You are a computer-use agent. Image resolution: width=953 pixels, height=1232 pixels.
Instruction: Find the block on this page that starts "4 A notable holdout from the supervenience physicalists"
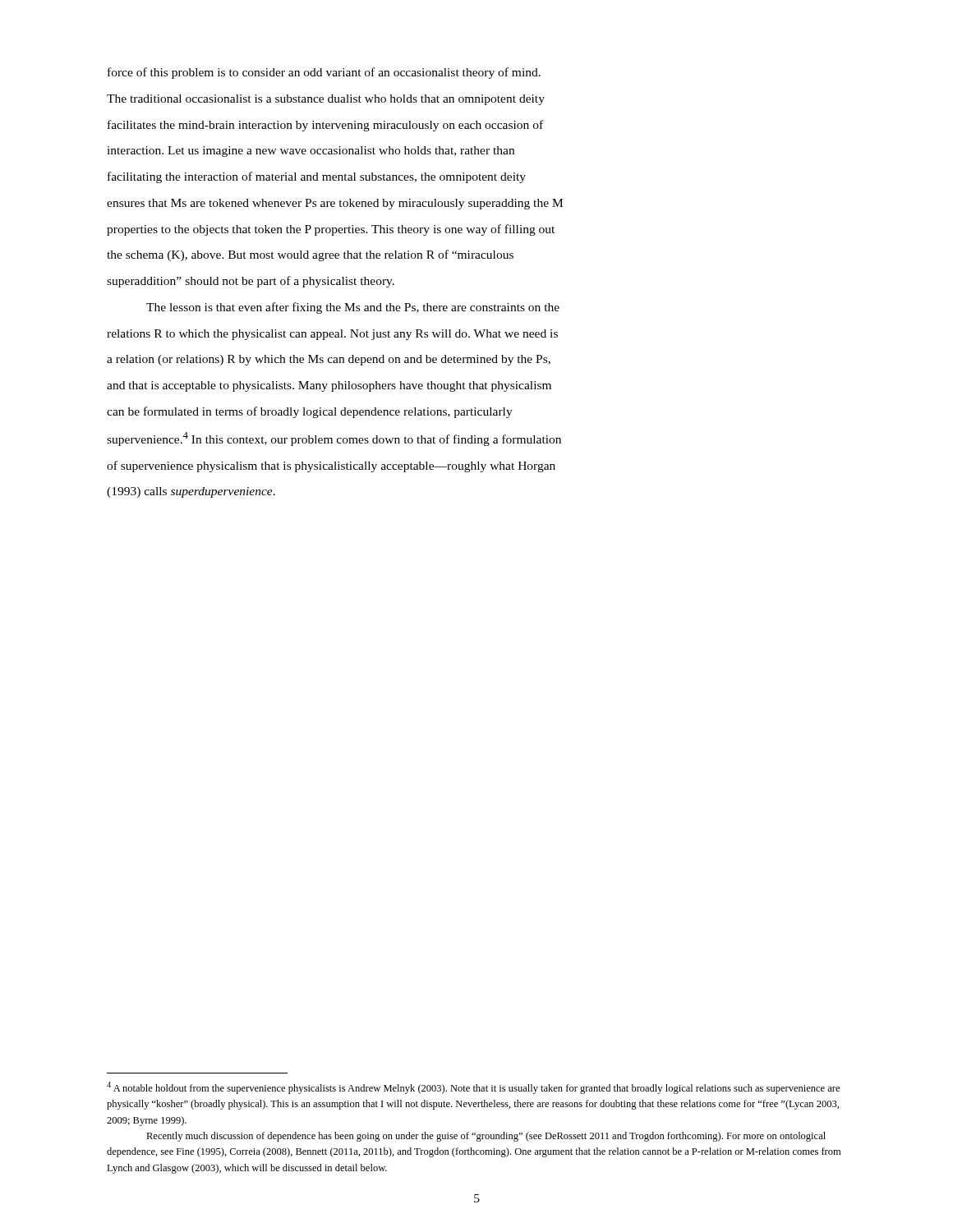click(476, 1127)
